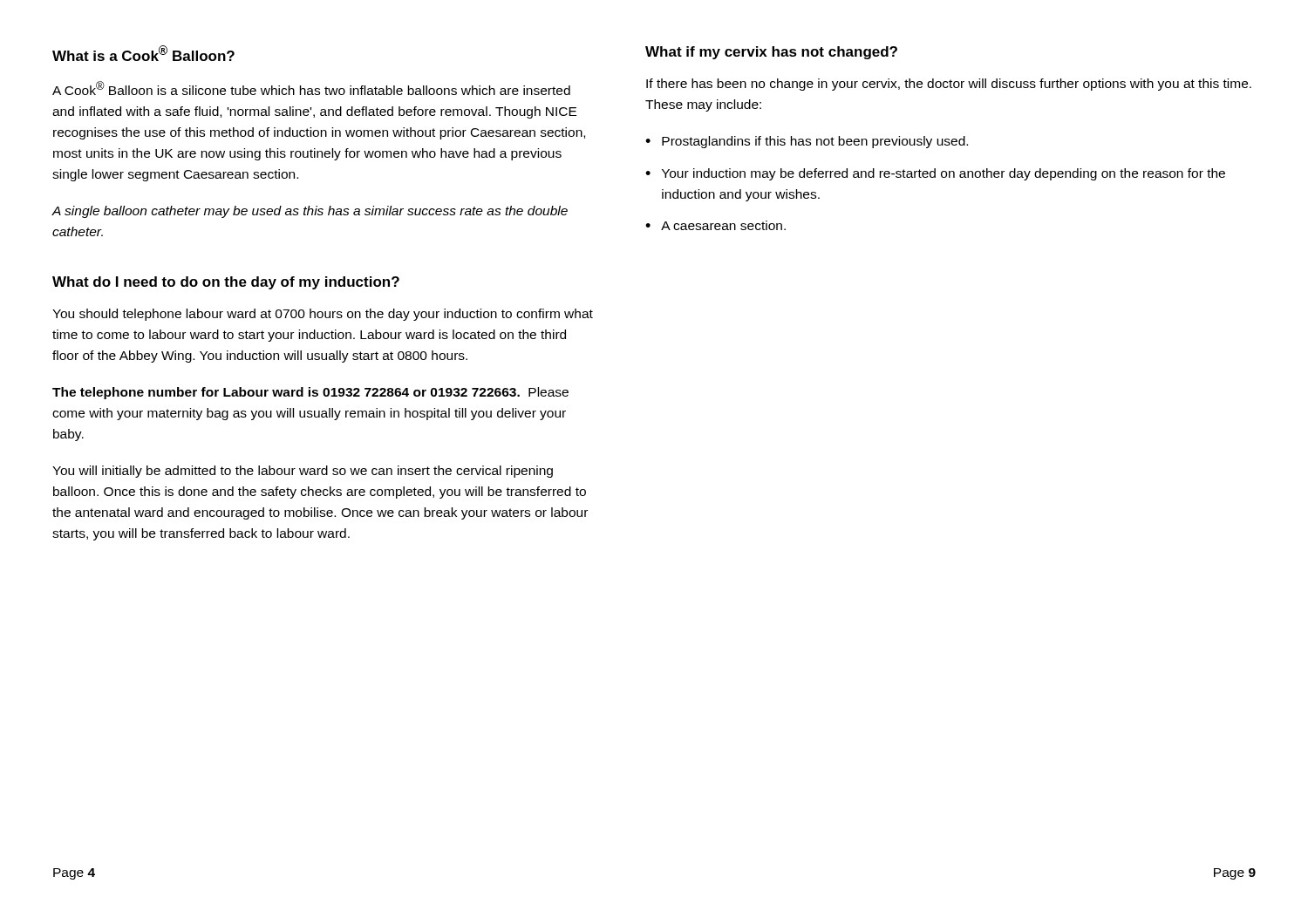Select the passage starting "You will initially be admitted"

(320, 502)
